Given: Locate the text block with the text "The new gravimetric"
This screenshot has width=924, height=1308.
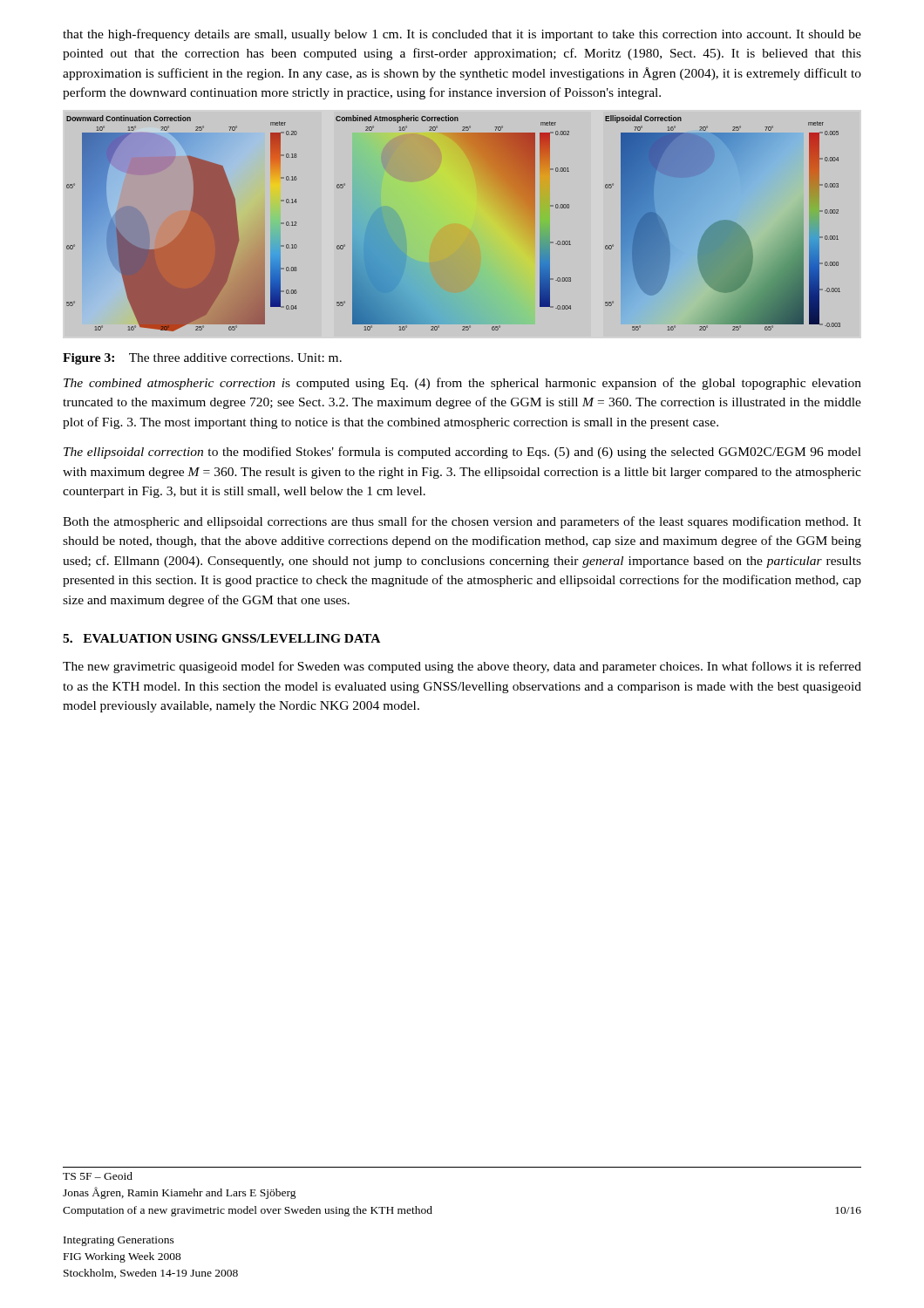Looking at the screenshot, I should click(x=462, y=686).
